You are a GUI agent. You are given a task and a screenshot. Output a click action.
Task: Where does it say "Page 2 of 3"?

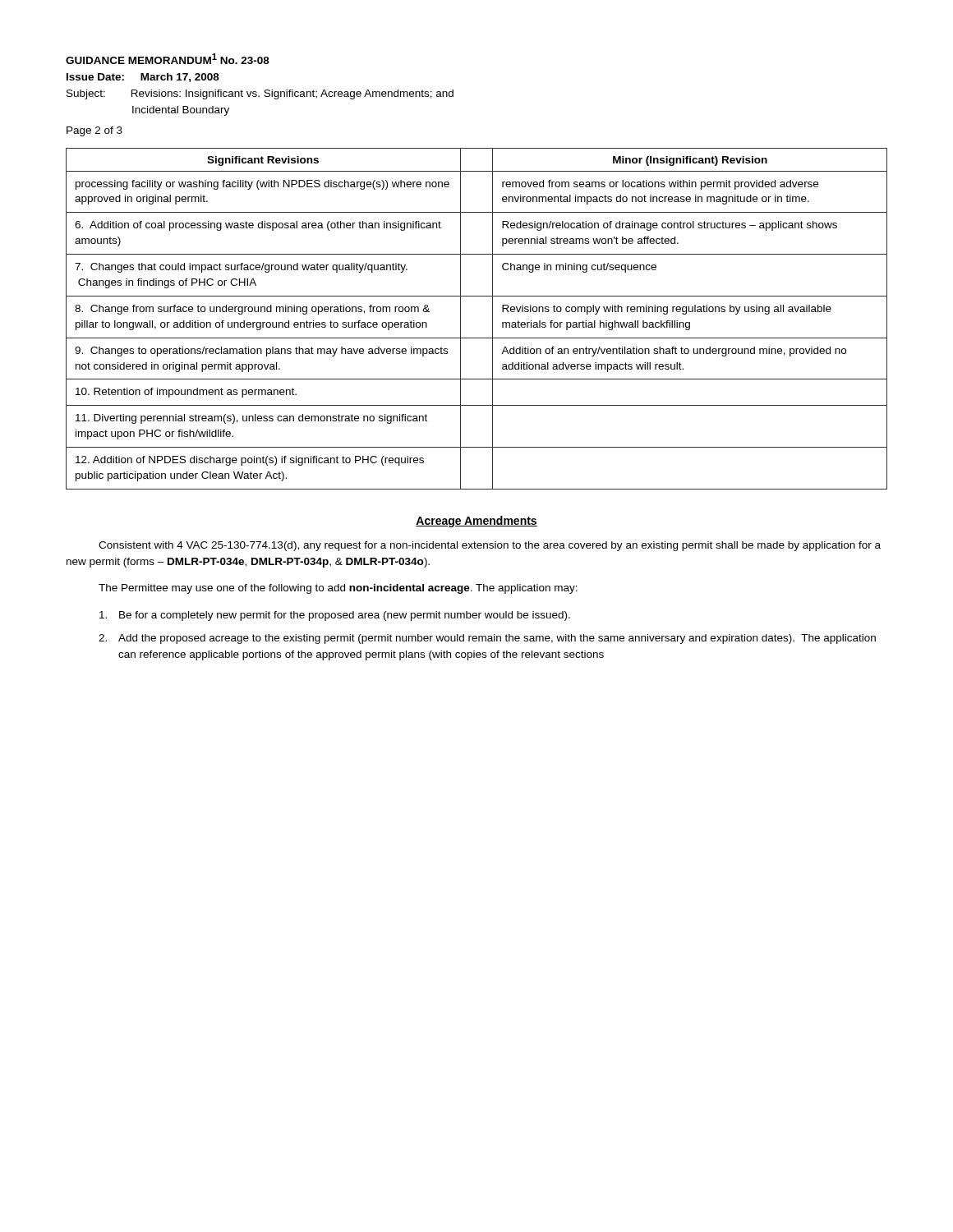(x=94, y=130)
